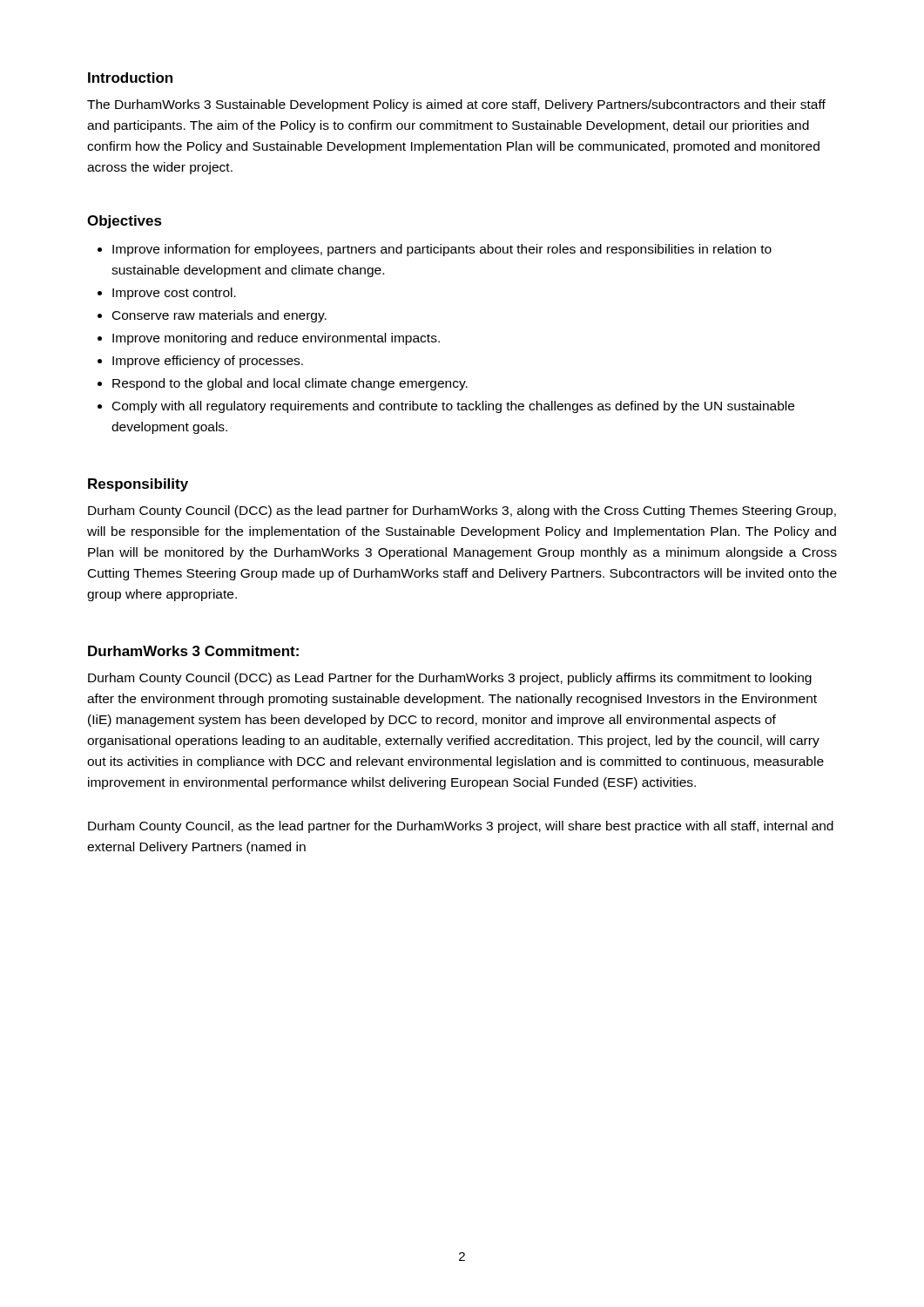Select the passage starting "Improve cost control."
The width and height of the screenshot is (924, 1307).
174,292
